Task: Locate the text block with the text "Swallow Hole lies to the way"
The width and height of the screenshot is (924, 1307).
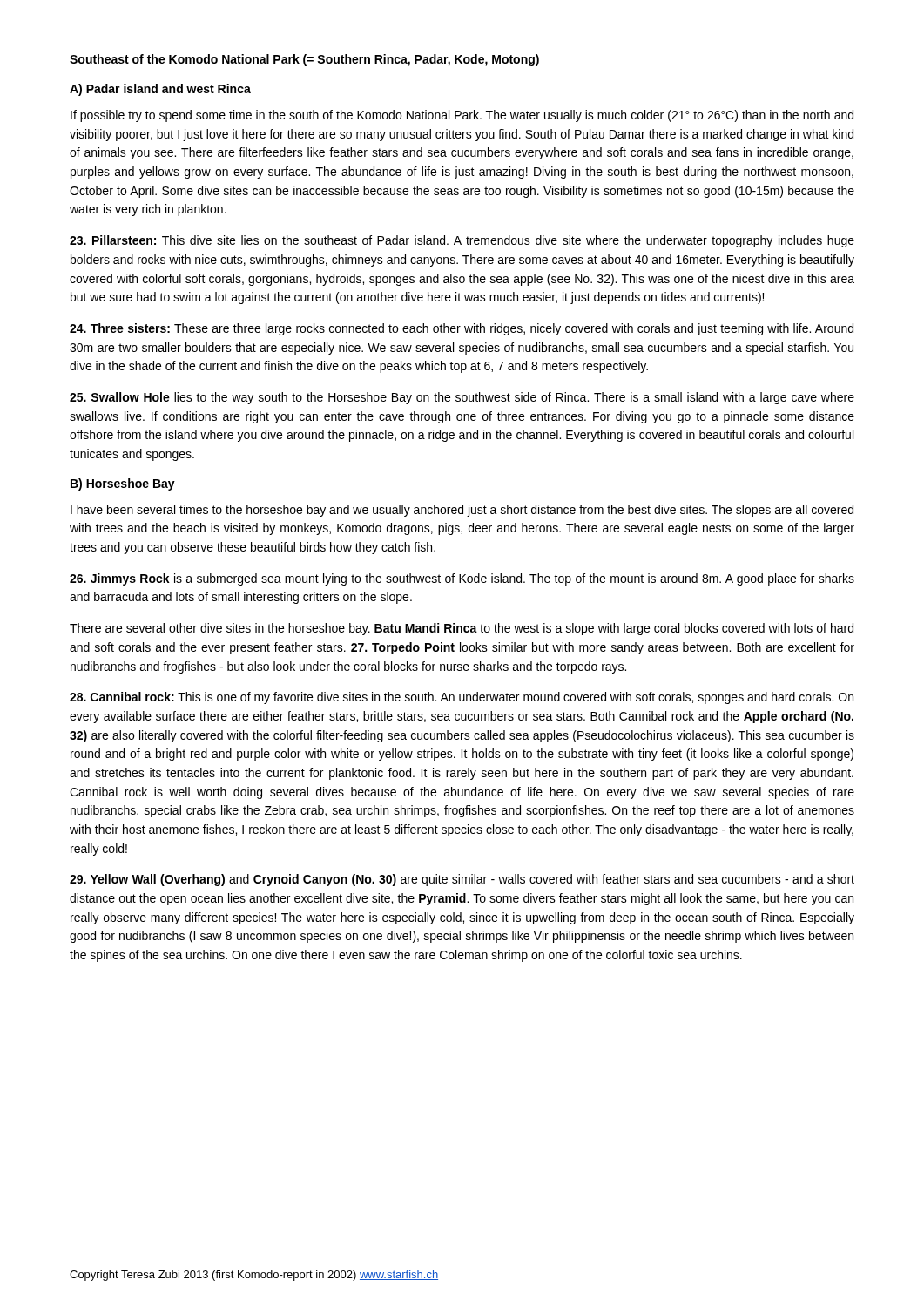Action: click(x=462, y=426)
